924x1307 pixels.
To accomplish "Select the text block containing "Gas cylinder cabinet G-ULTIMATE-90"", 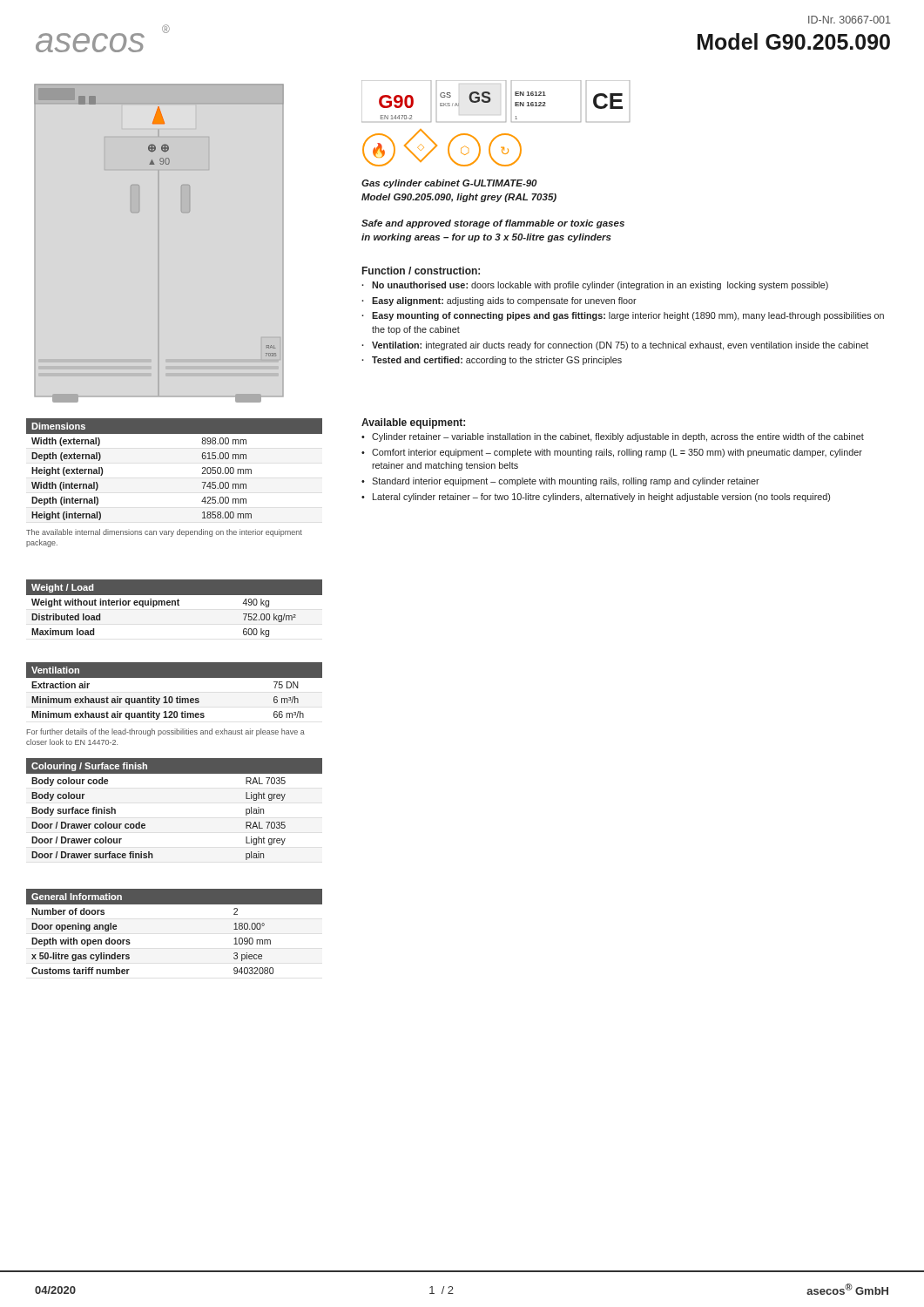I will click(x=449, y=184).
